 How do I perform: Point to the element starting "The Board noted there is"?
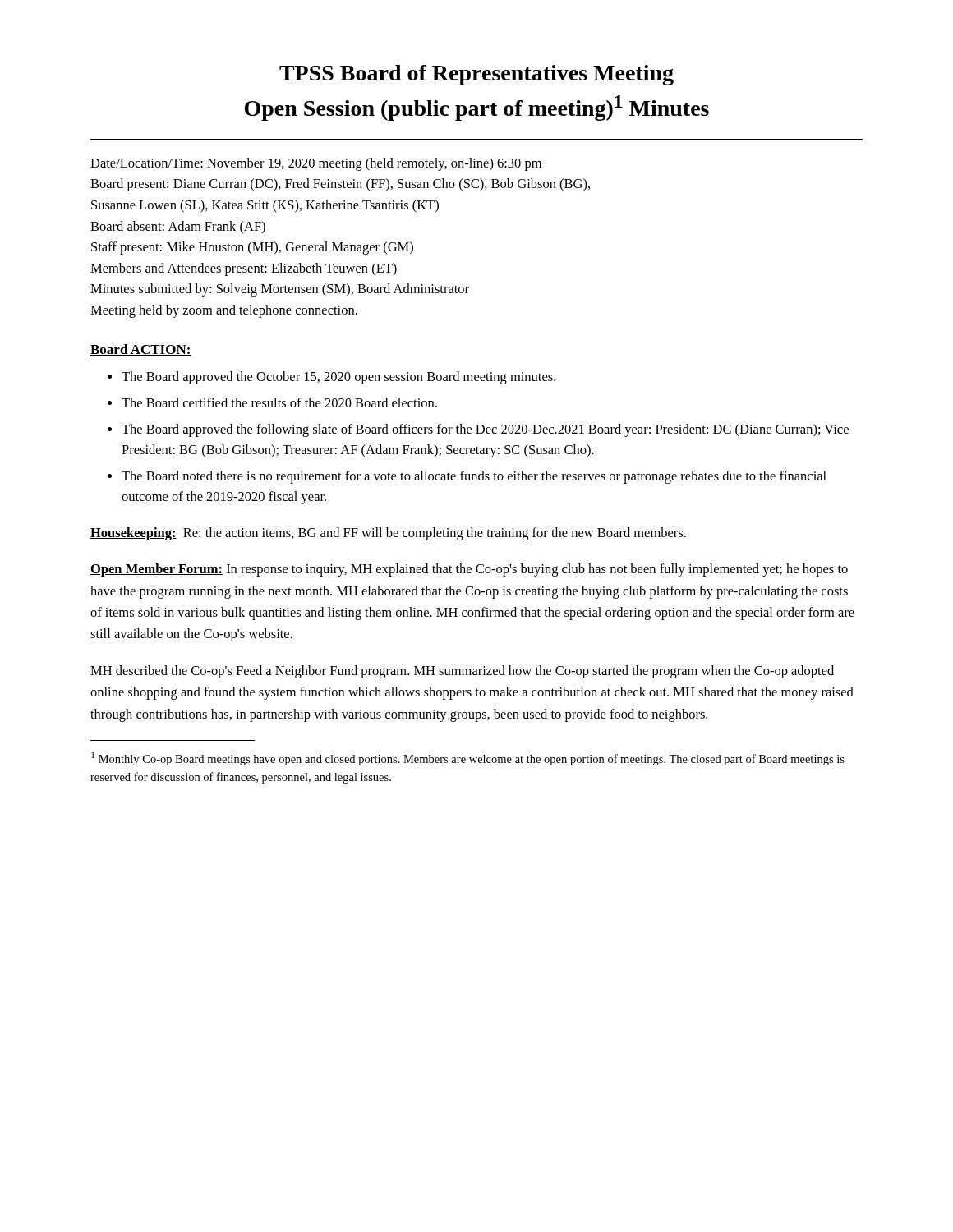tap(474, 486)
